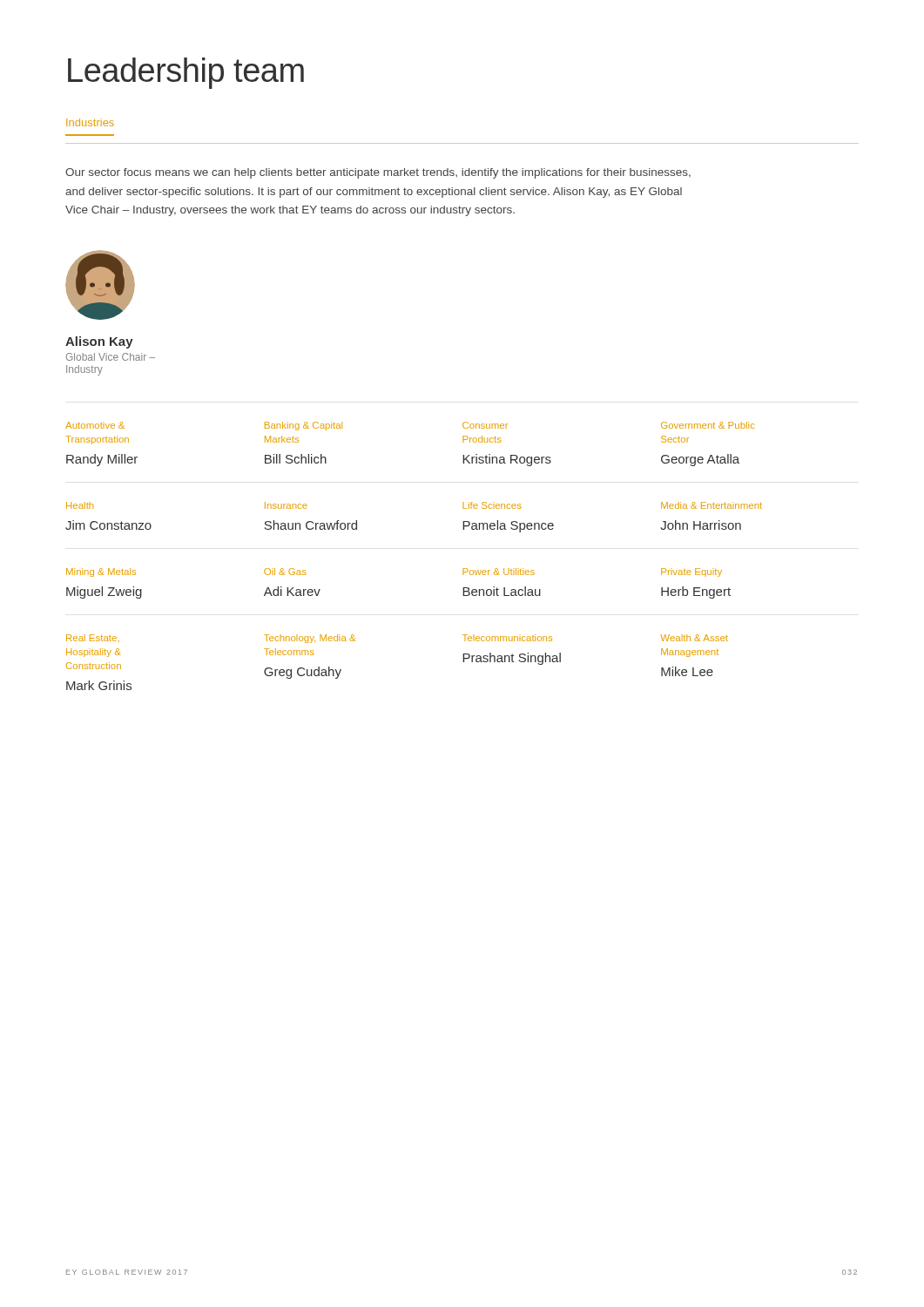Viewport: 924px width, 1307px height.
Task: Navigate to the text block starting "Leadership team"
Action: (x=186, y=73)
